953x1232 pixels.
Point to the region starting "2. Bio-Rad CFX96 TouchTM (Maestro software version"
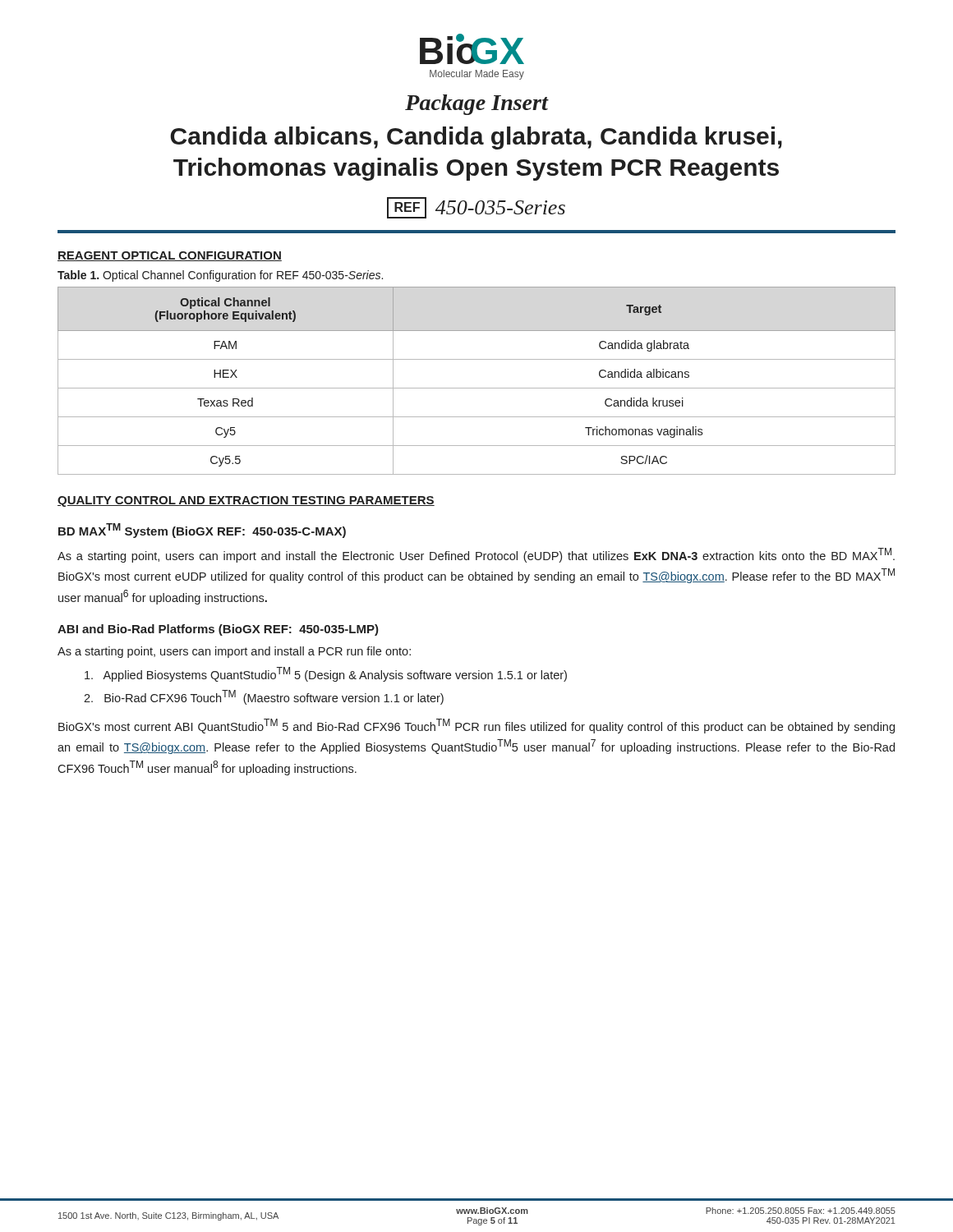click(264, 696)
